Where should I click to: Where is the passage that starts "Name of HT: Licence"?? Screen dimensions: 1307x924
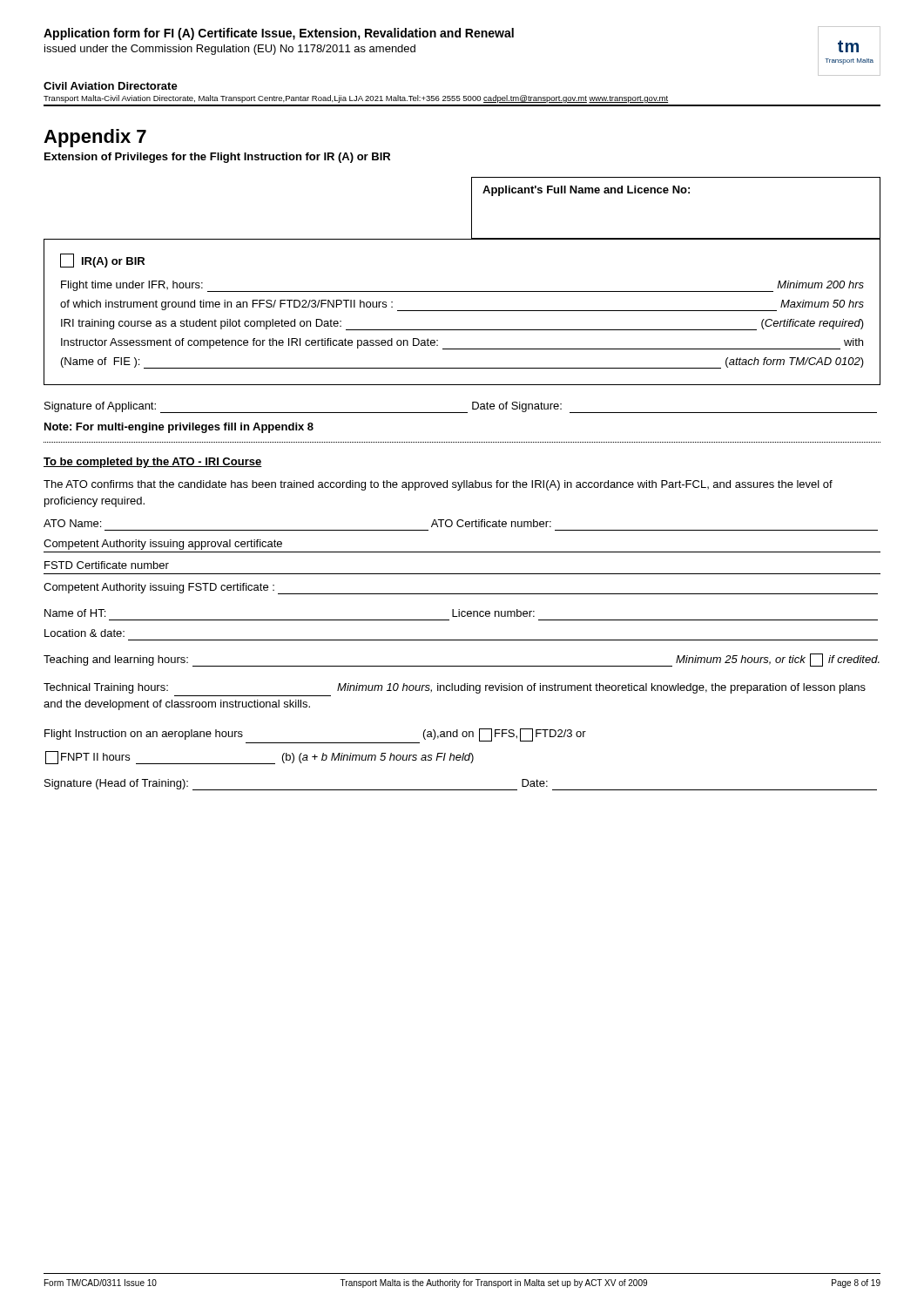461,613
